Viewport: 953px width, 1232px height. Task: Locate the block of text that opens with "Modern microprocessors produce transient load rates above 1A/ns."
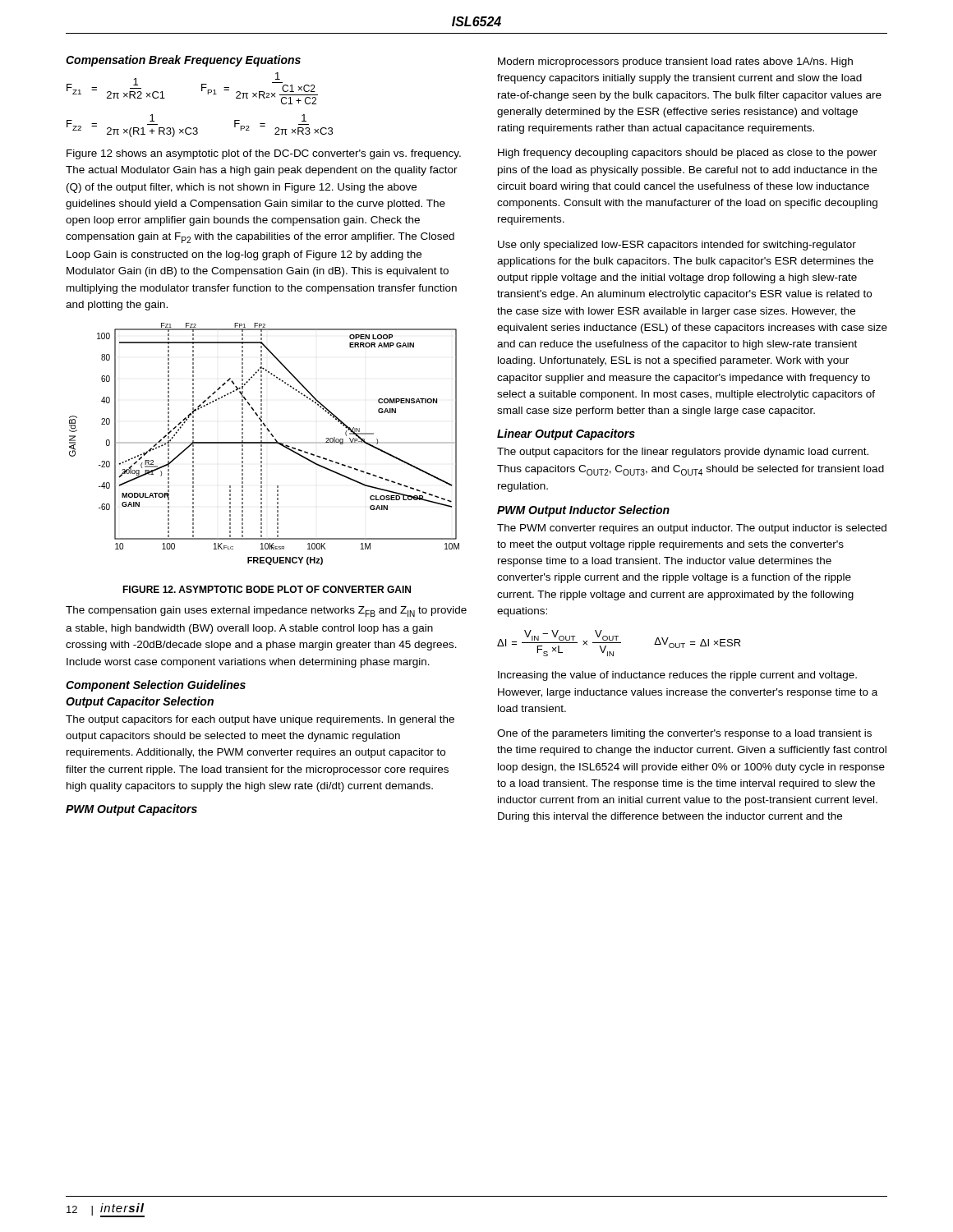pos(689,94)
